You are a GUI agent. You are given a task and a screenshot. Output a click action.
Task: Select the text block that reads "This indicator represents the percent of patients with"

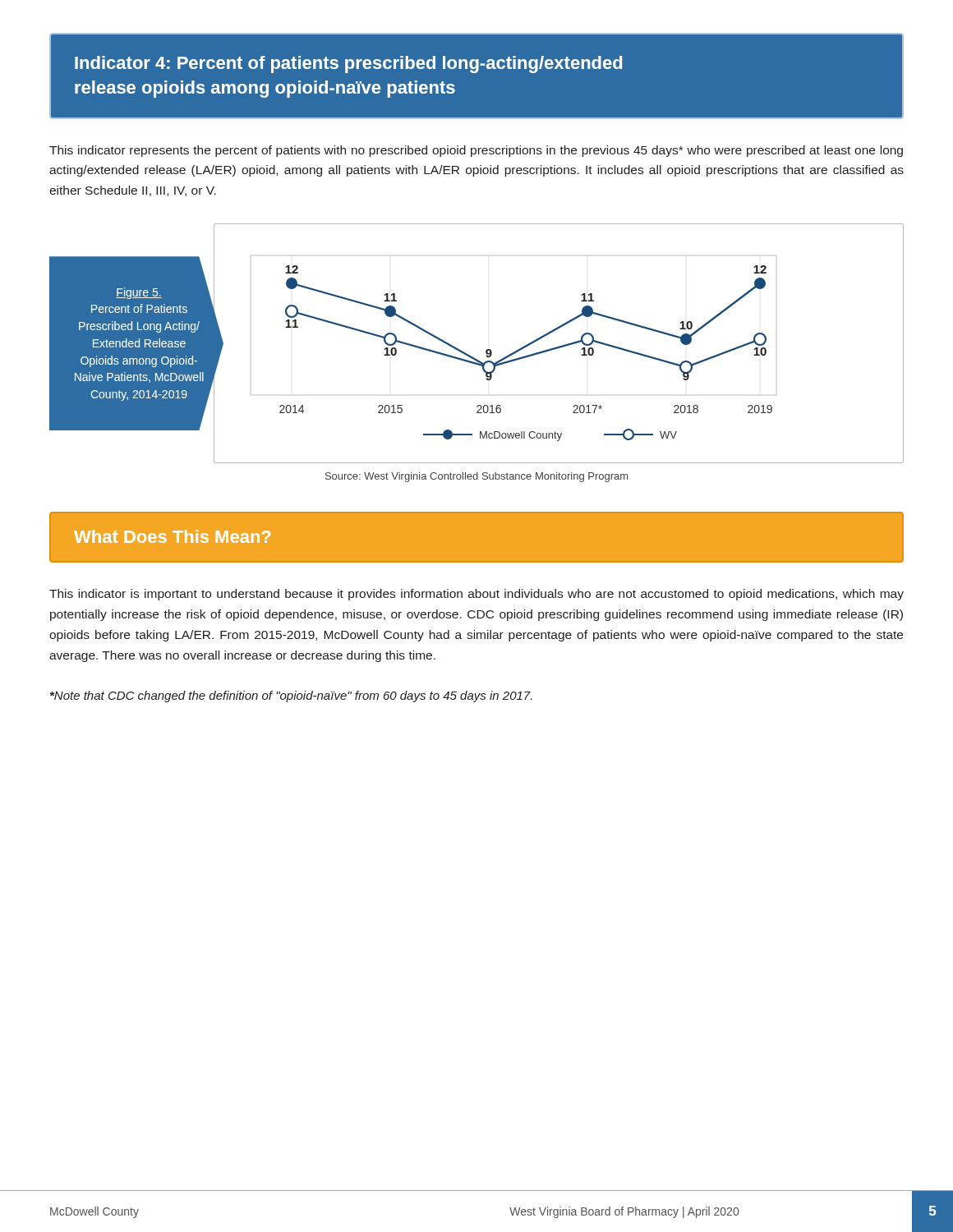[476, 170]
